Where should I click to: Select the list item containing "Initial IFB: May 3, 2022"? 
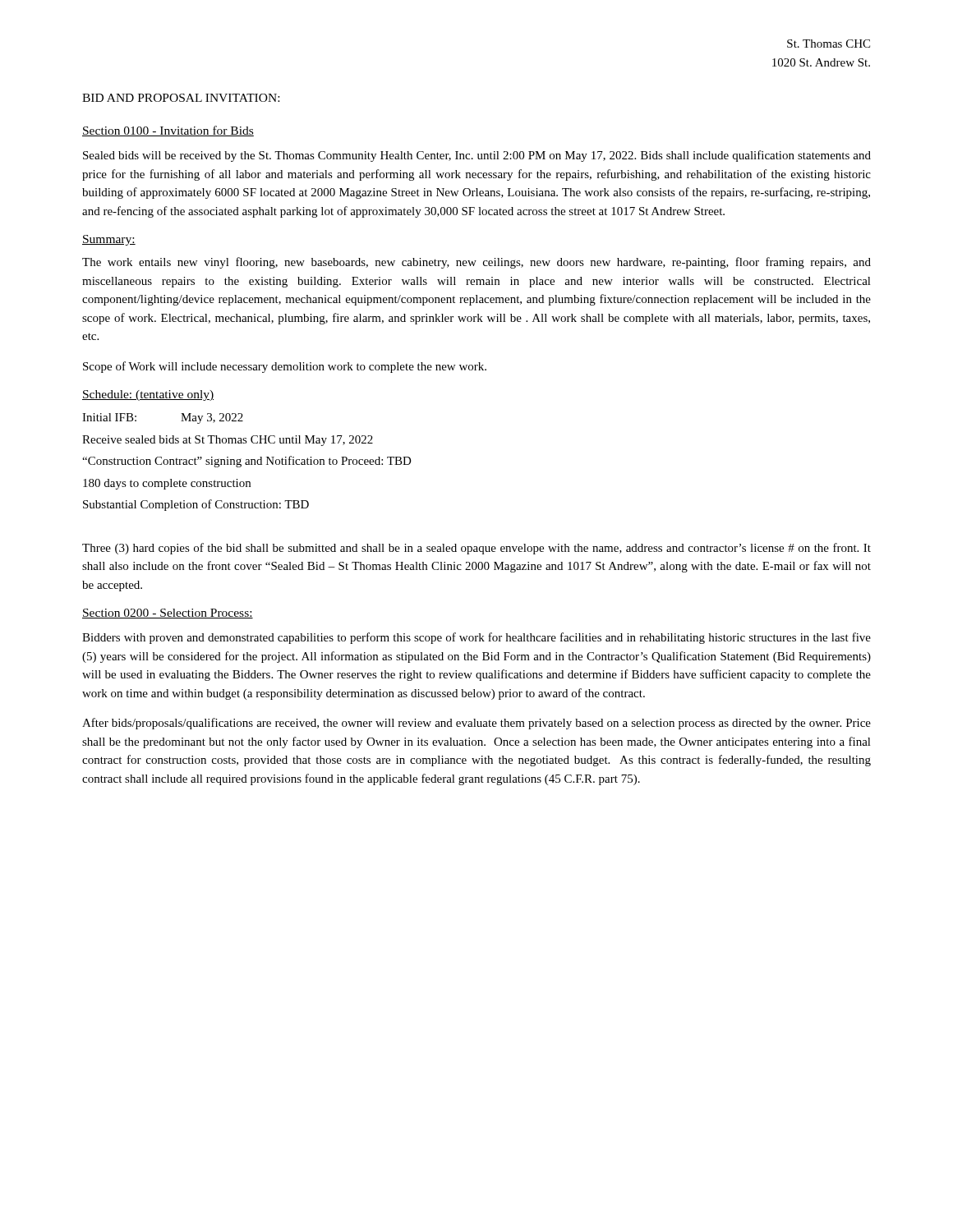coord(104,418)
